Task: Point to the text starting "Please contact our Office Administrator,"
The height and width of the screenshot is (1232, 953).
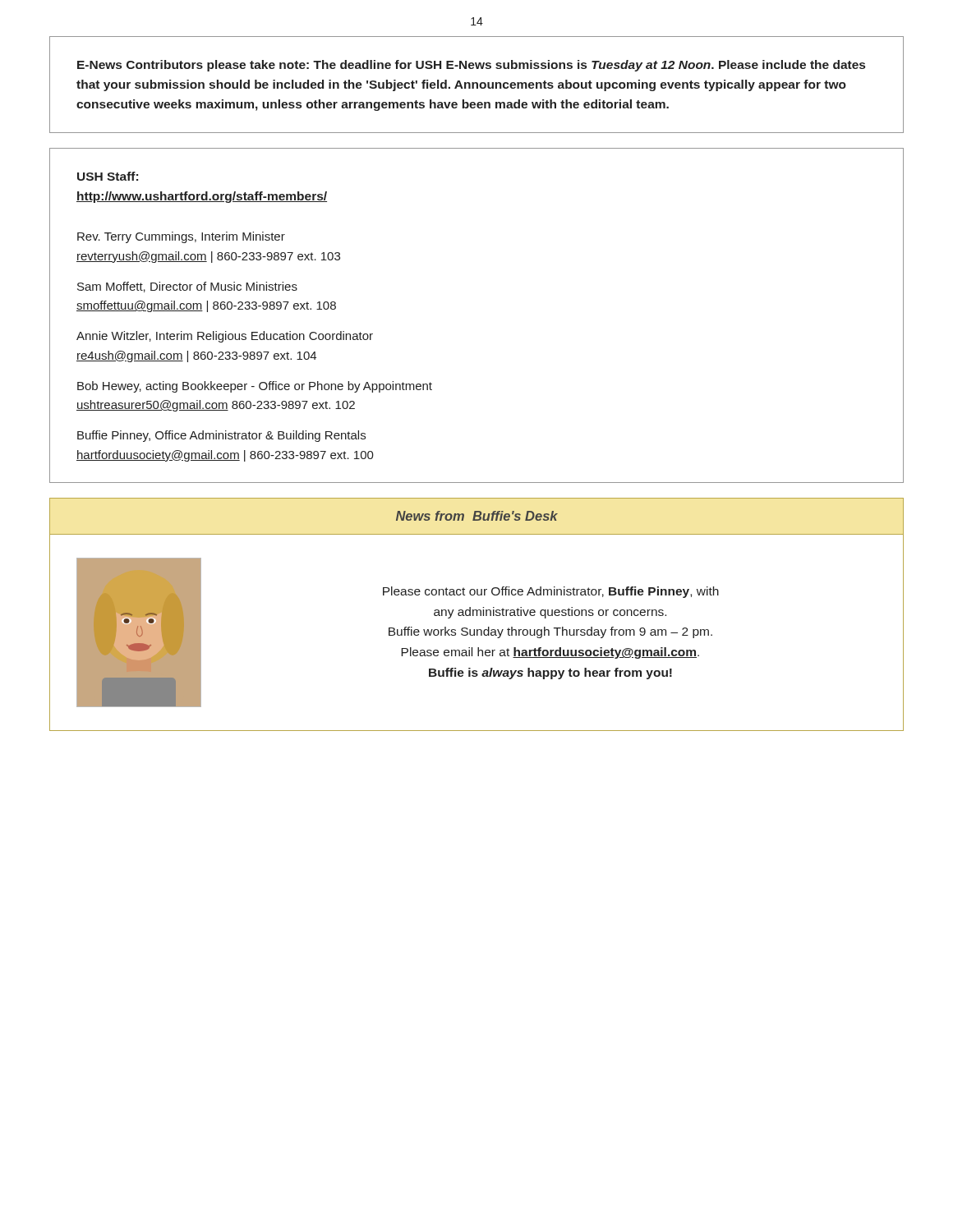Action: point(550,632)
